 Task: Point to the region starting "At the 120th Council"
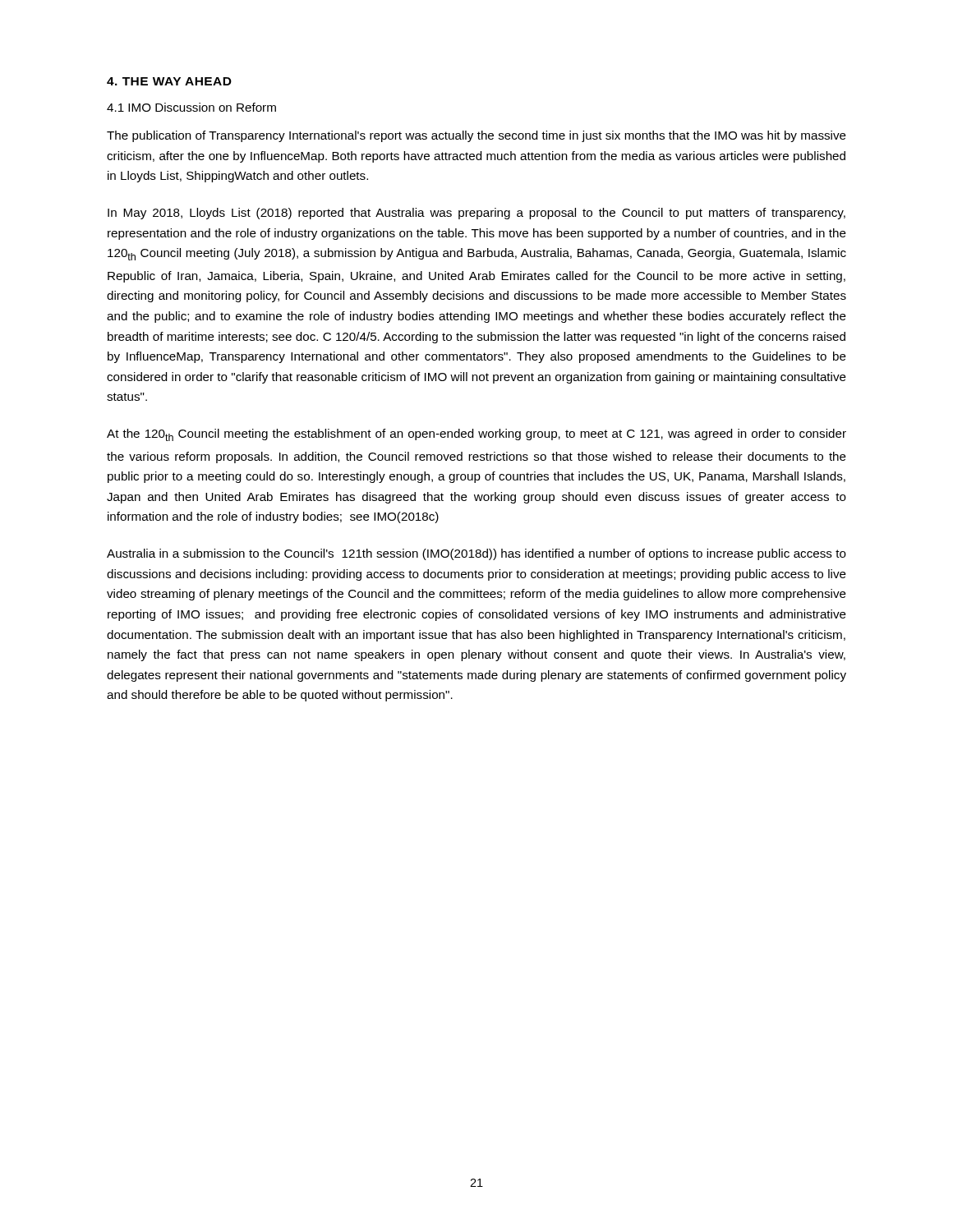click(476, 475)
